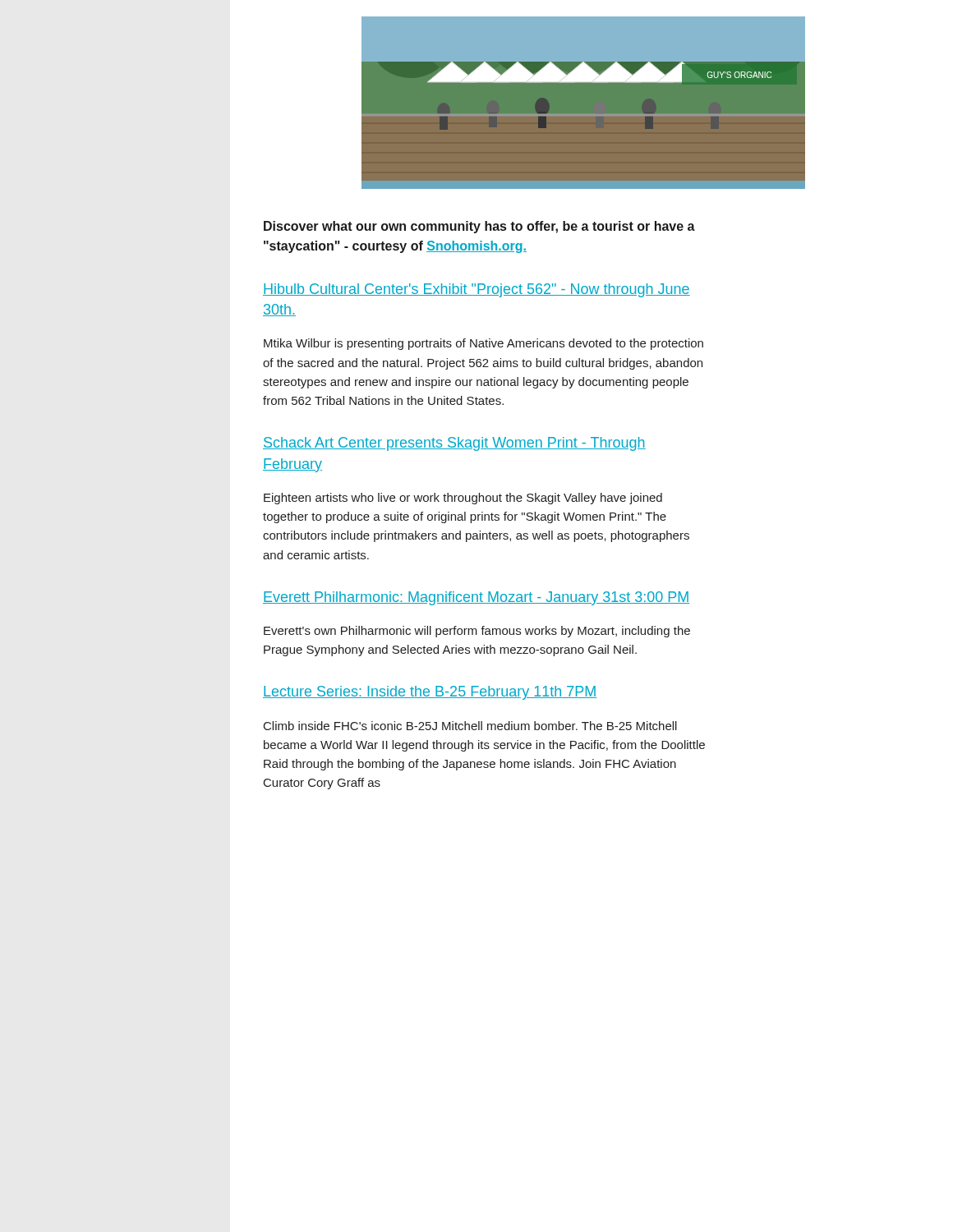Locate the photo

583,104
